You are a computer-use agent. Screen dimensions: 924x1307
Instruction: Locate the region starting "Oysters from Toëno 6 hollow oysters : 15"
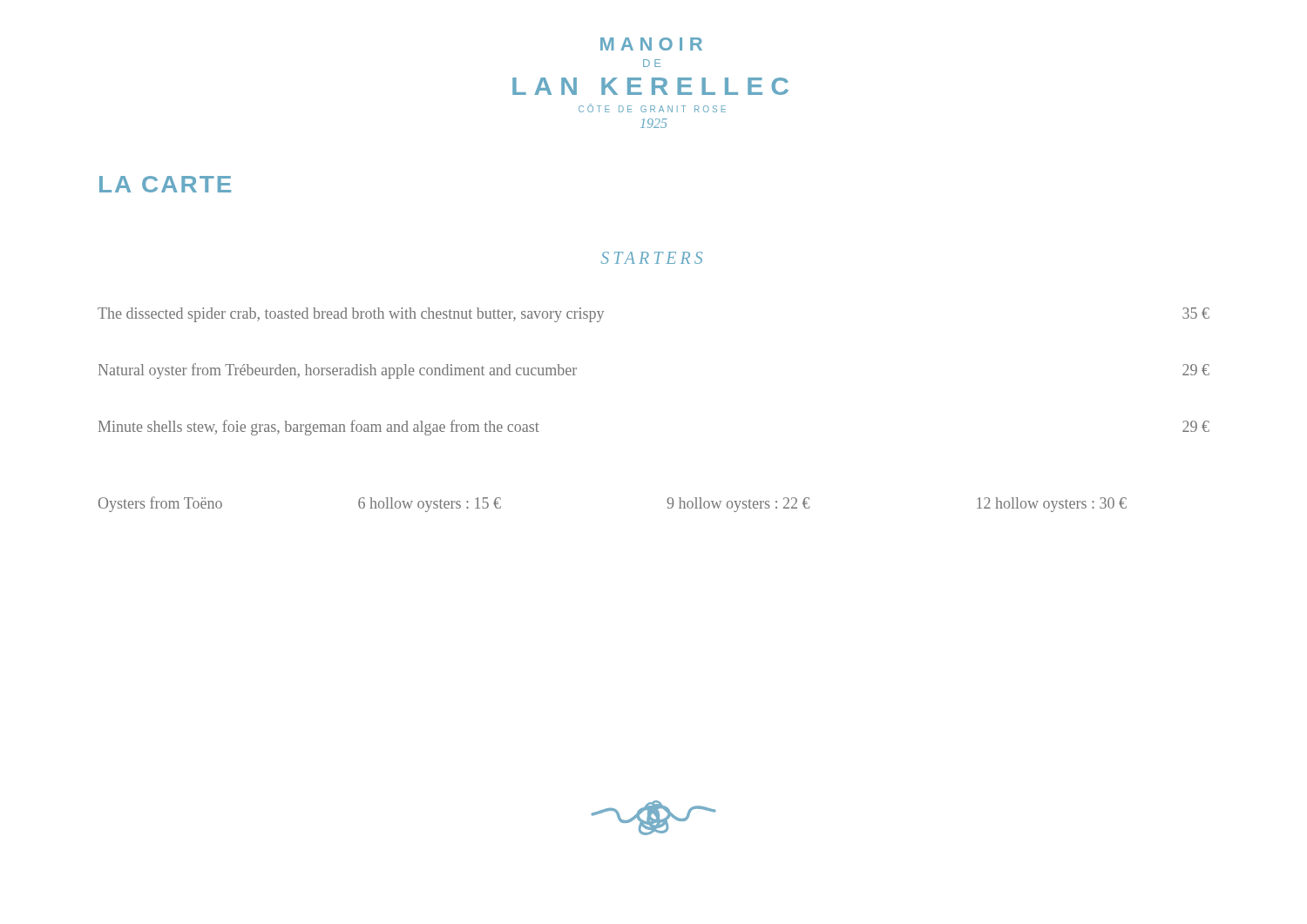pyautogui.click(x=157, y=504)
